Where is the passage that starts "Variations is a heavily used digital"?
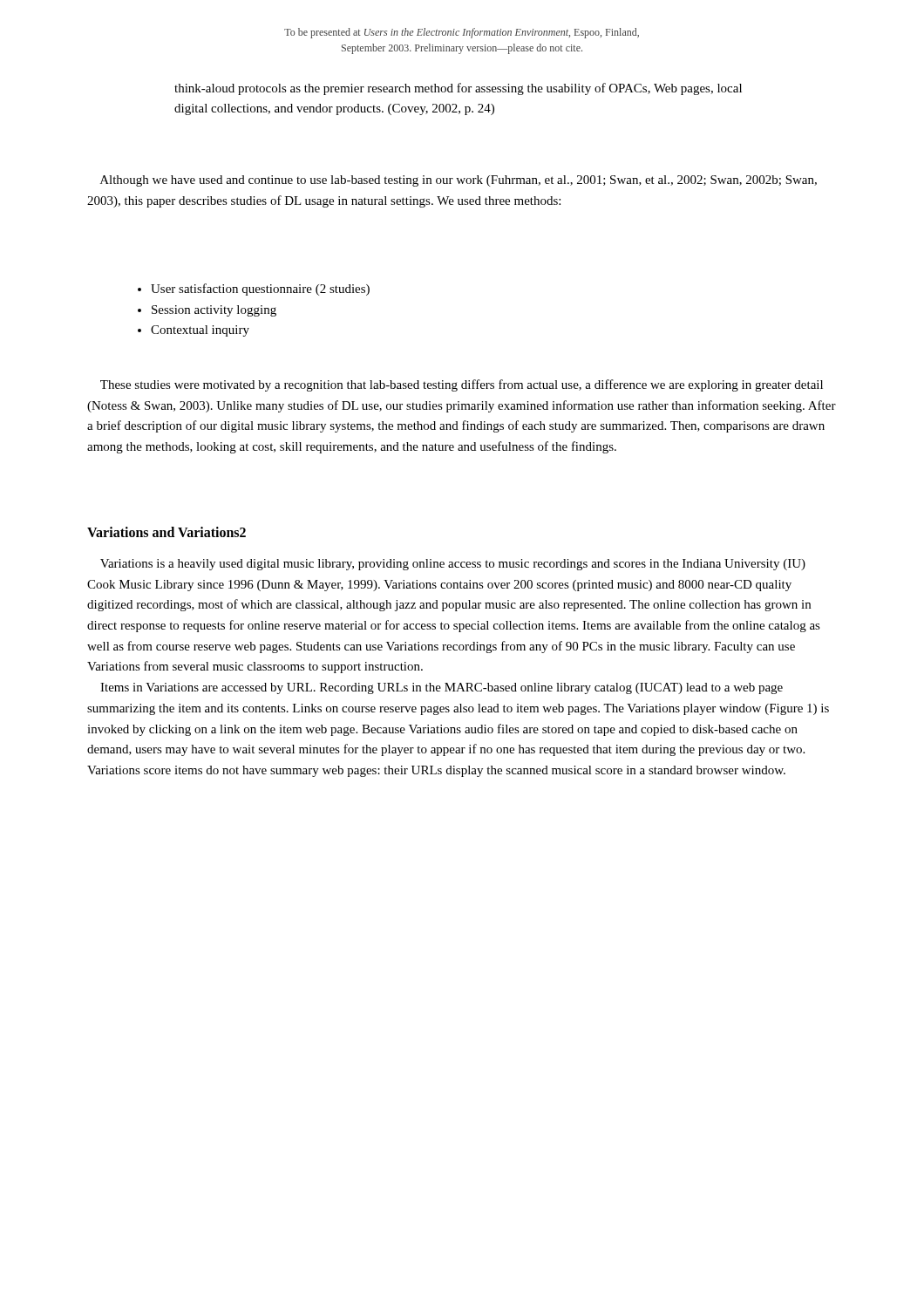Screen dimensions: 1308x924 (453, 565)
